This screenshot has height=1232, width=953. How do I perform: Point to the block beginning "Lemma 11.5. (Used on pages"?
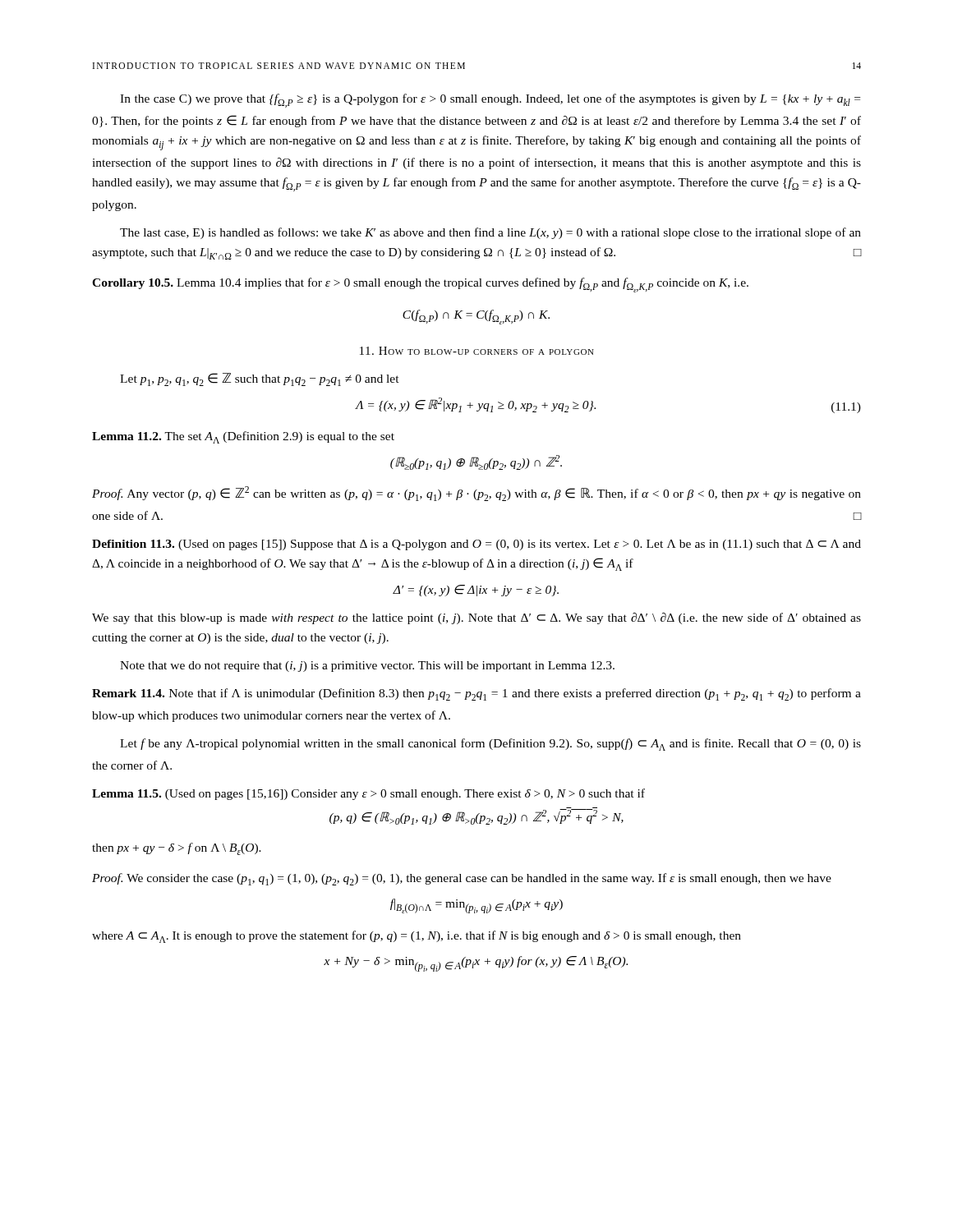(476, 793)
